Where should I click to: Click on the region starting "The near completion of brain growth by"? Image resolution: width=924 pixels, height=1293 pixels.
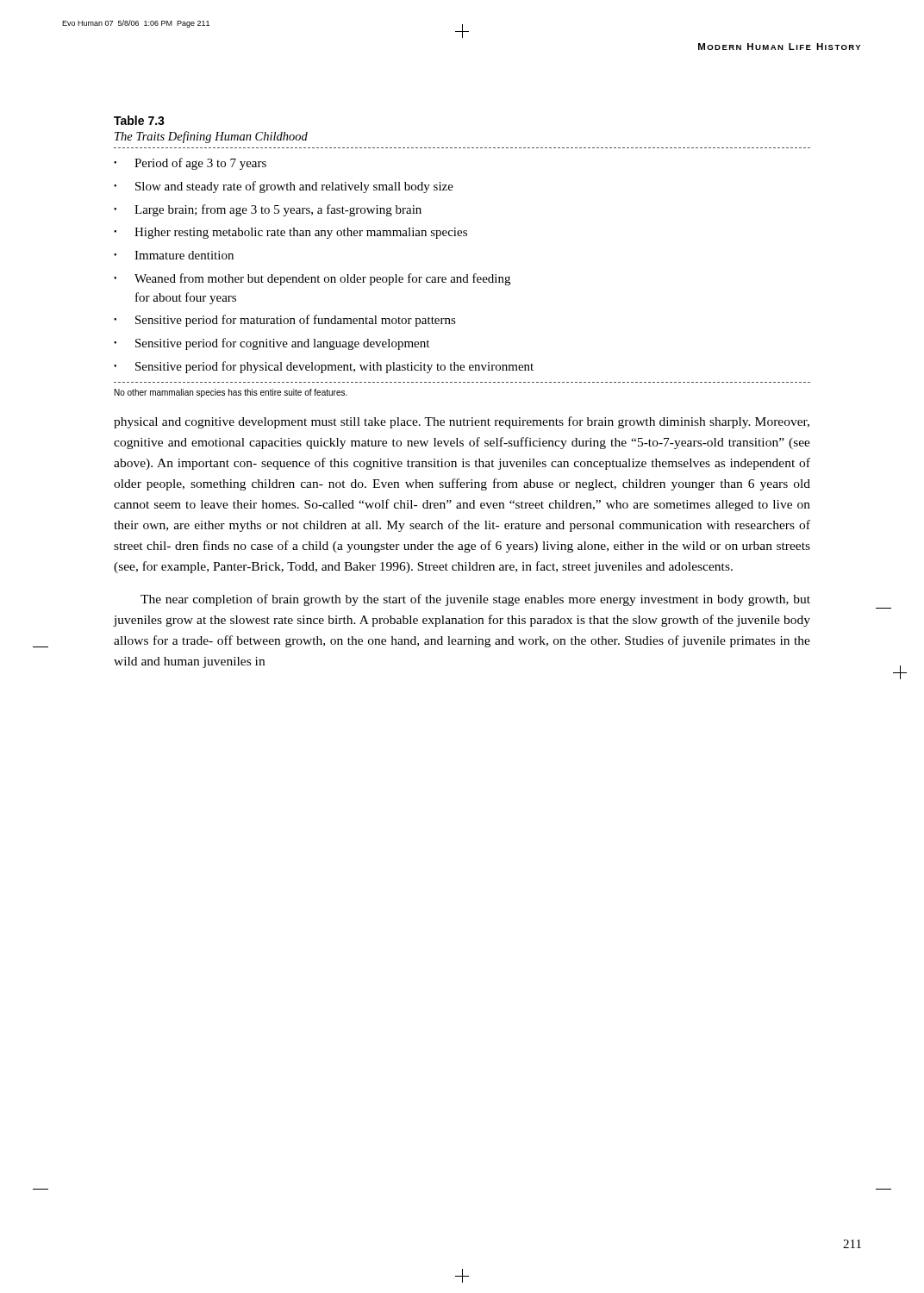click(462, 629)
